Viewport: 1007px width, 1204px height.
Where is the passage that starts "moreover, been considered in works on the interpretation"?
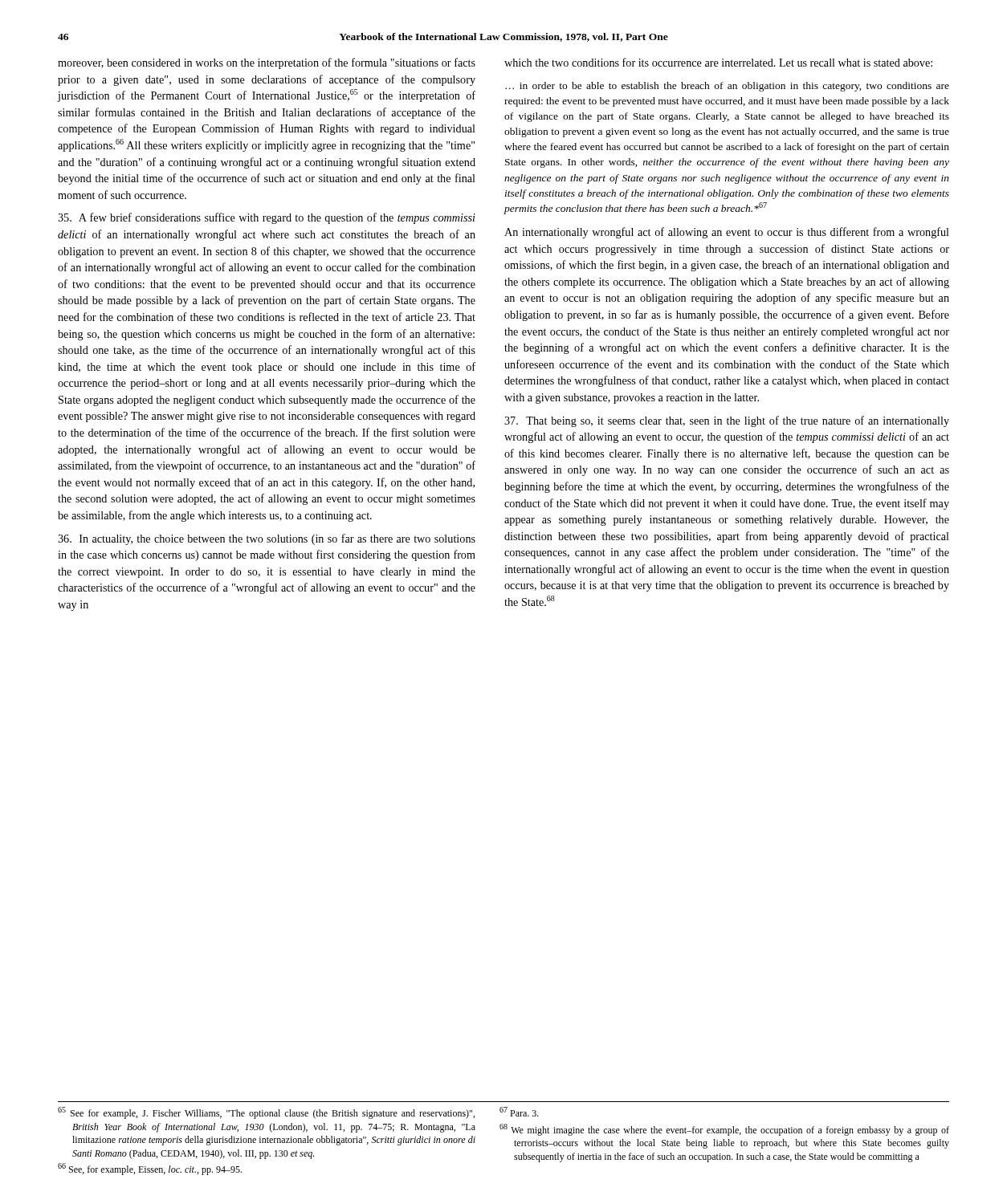coord(267,129)
